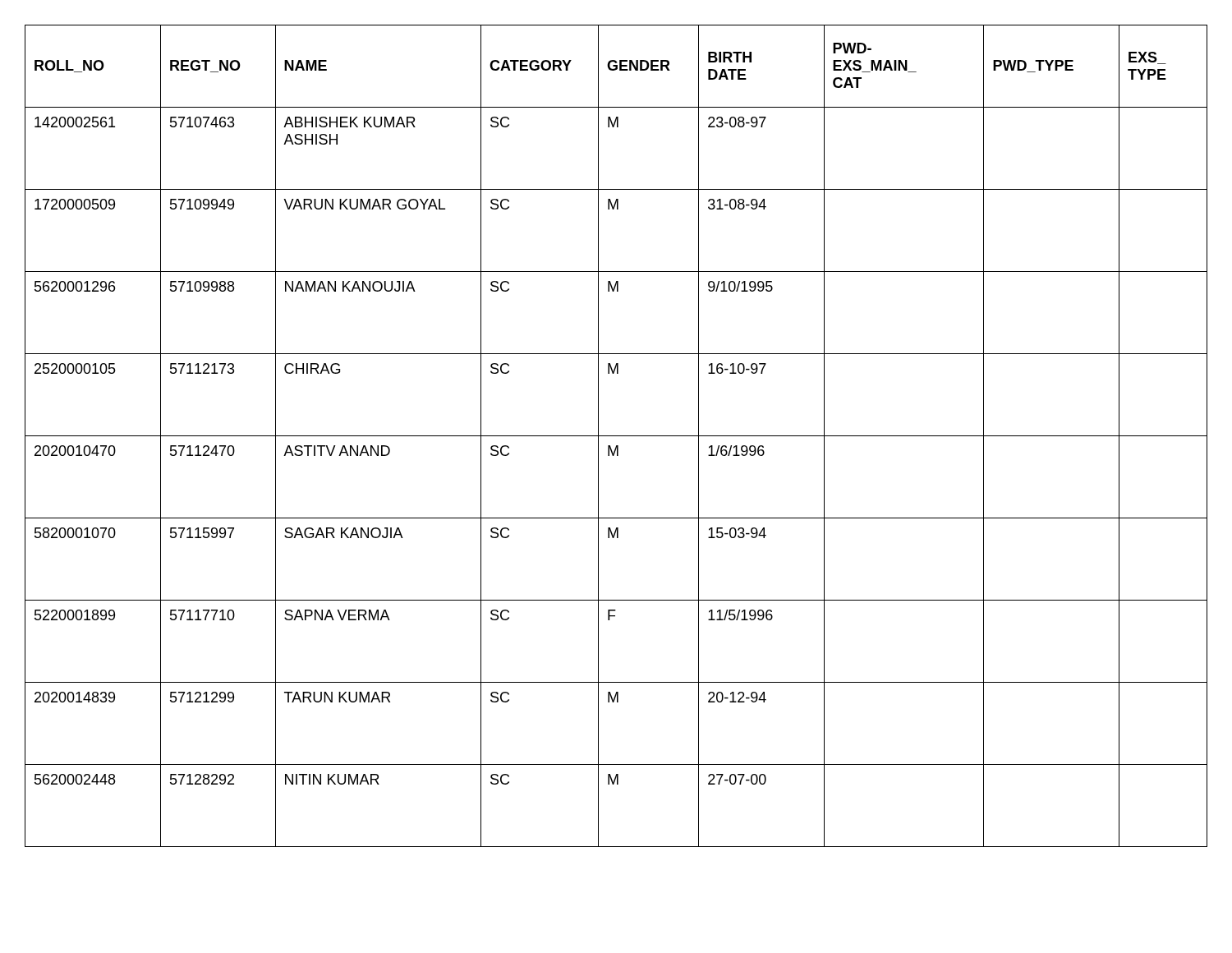Screen dimensions: 953x1232
Task: Click on the table containing "VARUN KUMAR GOYAL"
Action: 616,436
